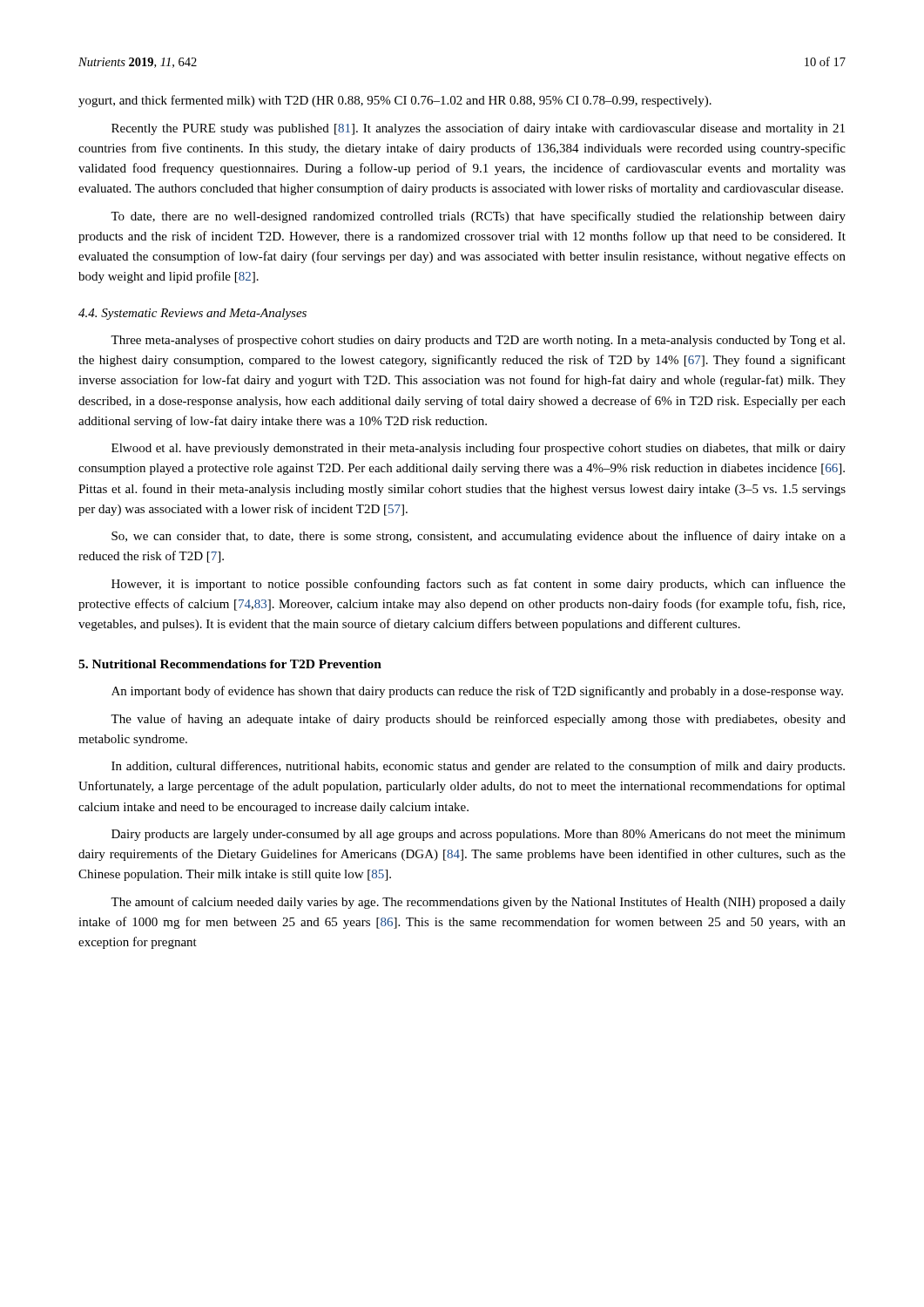Select the text block with the text "yogurt, and thick fermented"
The height and width of the screenshot is (1307, 924).
[x=462, y=101]
